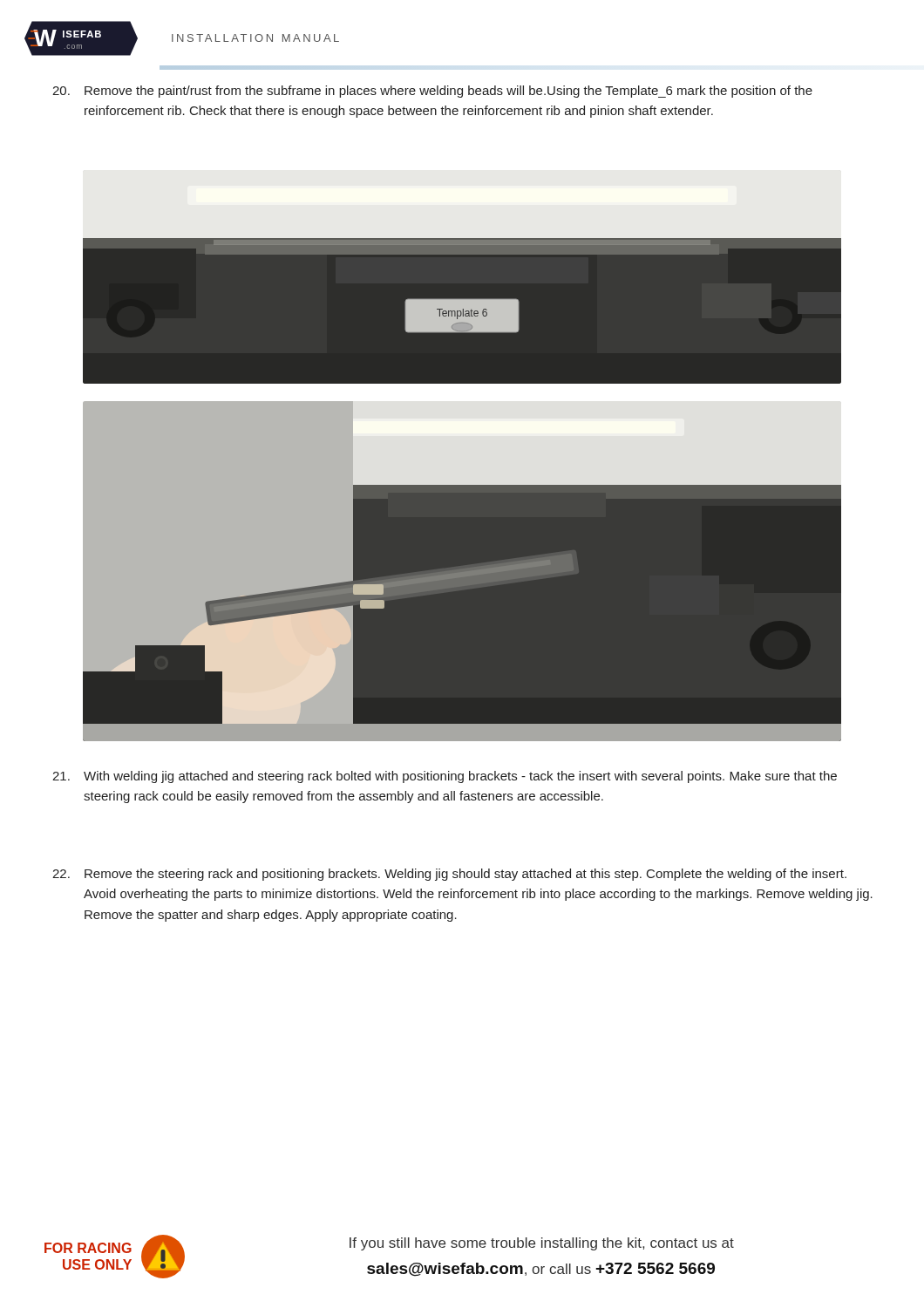Select the region starting "20. Remove the paint/rust"

point(466,100)
